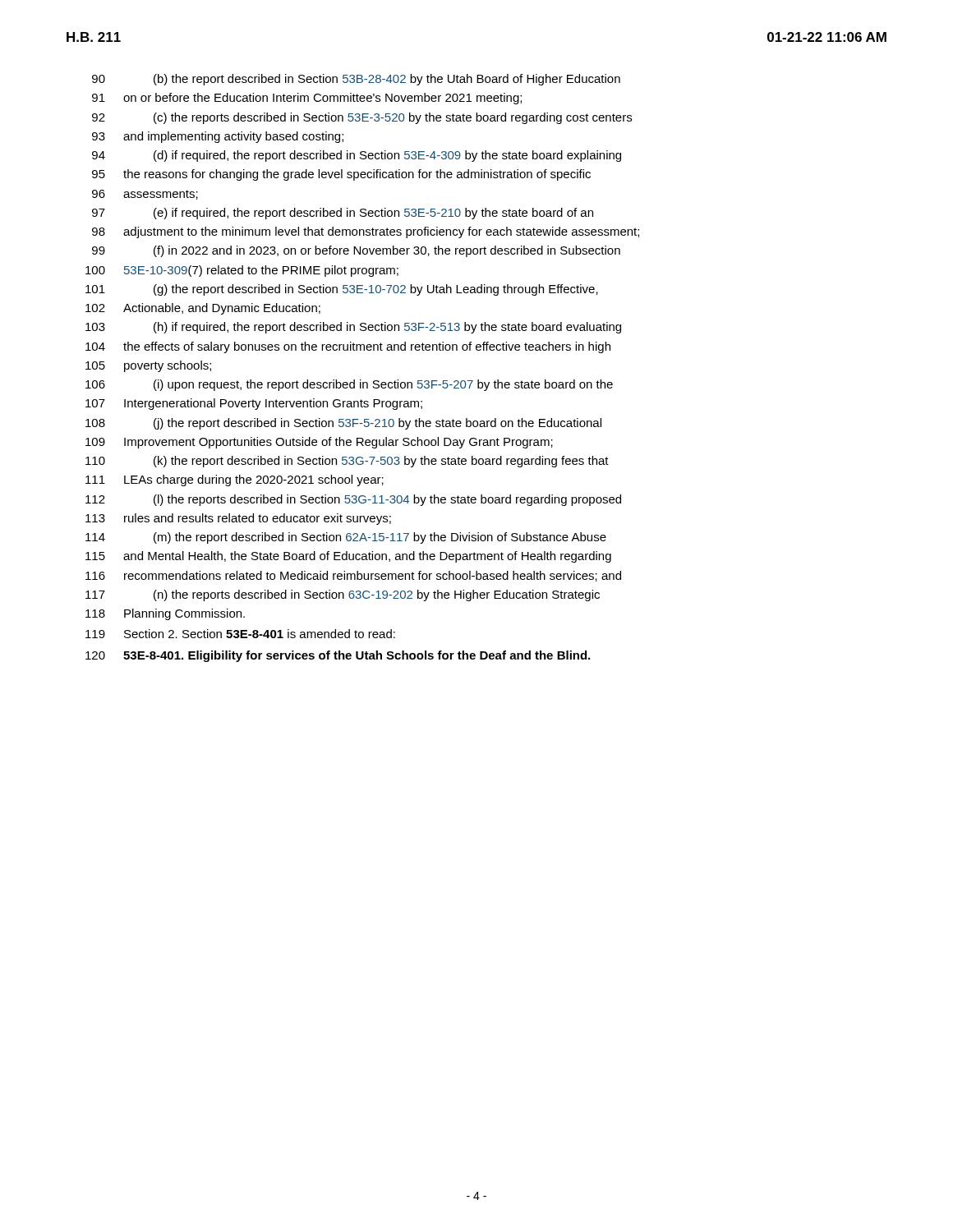The height and width of the screenshot is (1232, 953).
Task: Navigate to the text starting "104 the effects of salary"
Action: (x=476, y=346)
